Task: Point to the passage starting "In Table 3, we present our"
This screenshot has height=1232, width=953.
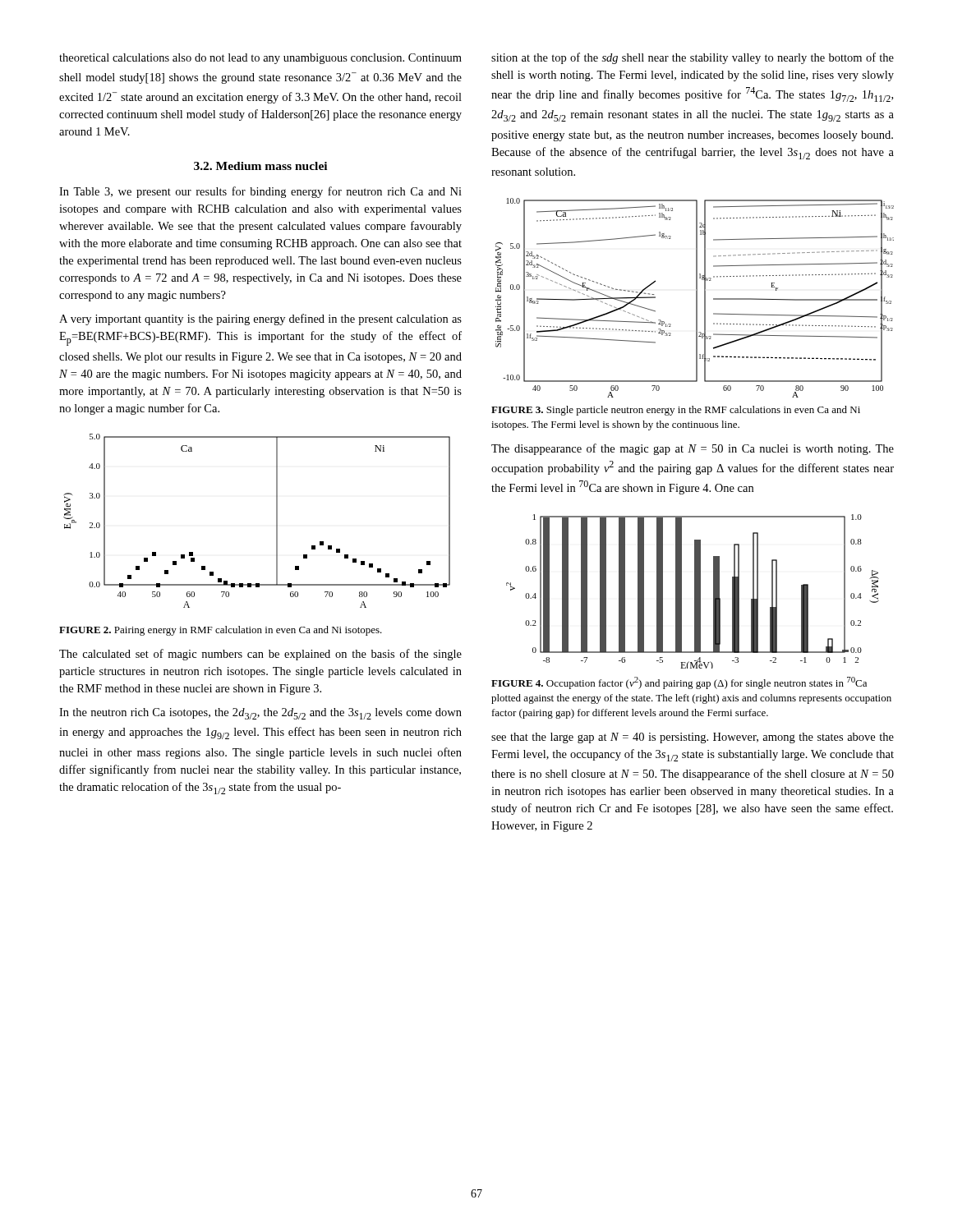Action: (260, 244)
